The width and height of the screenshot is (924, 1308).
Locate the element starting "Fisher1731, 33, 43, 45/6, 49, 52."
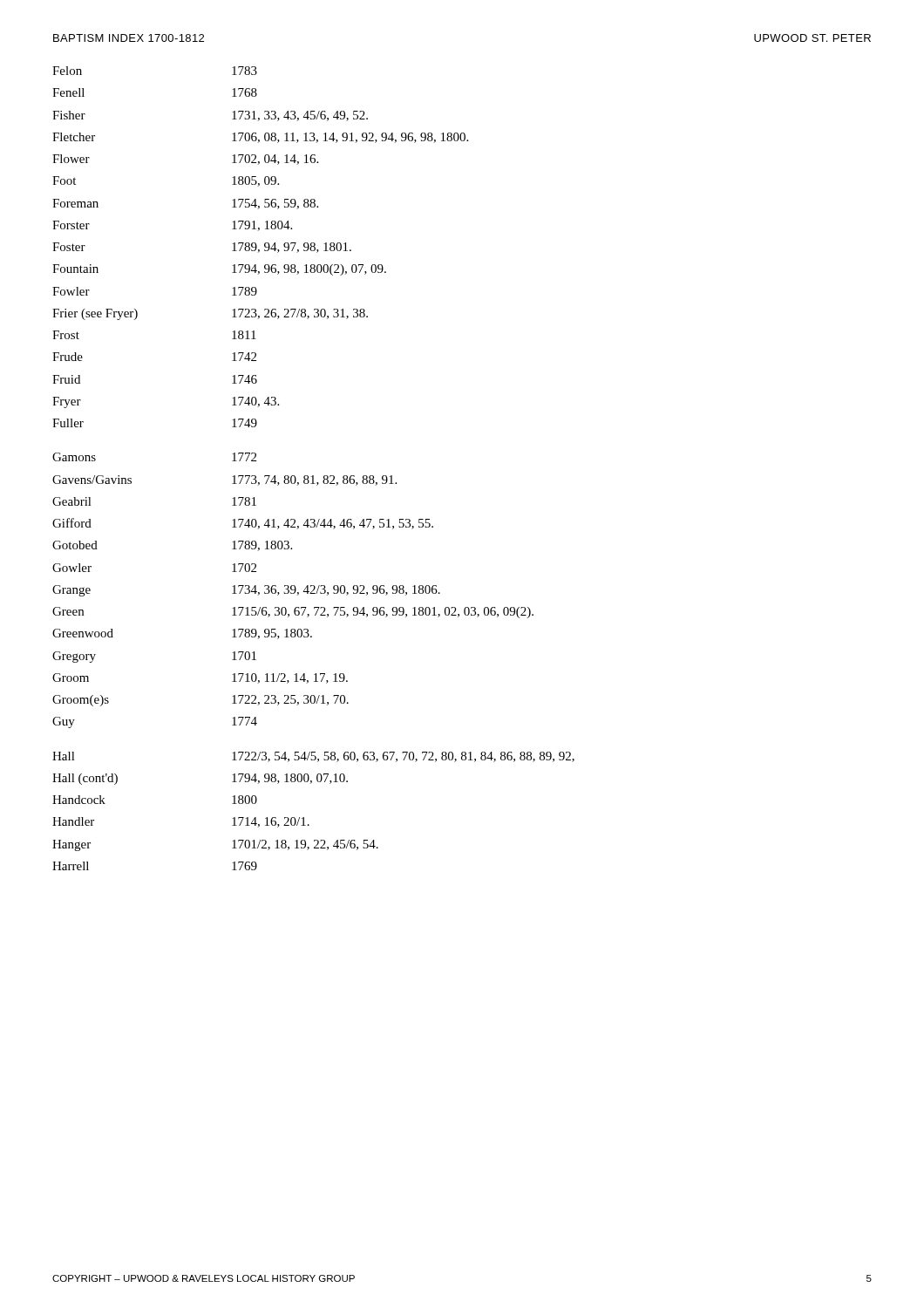(x=70, y=116)
